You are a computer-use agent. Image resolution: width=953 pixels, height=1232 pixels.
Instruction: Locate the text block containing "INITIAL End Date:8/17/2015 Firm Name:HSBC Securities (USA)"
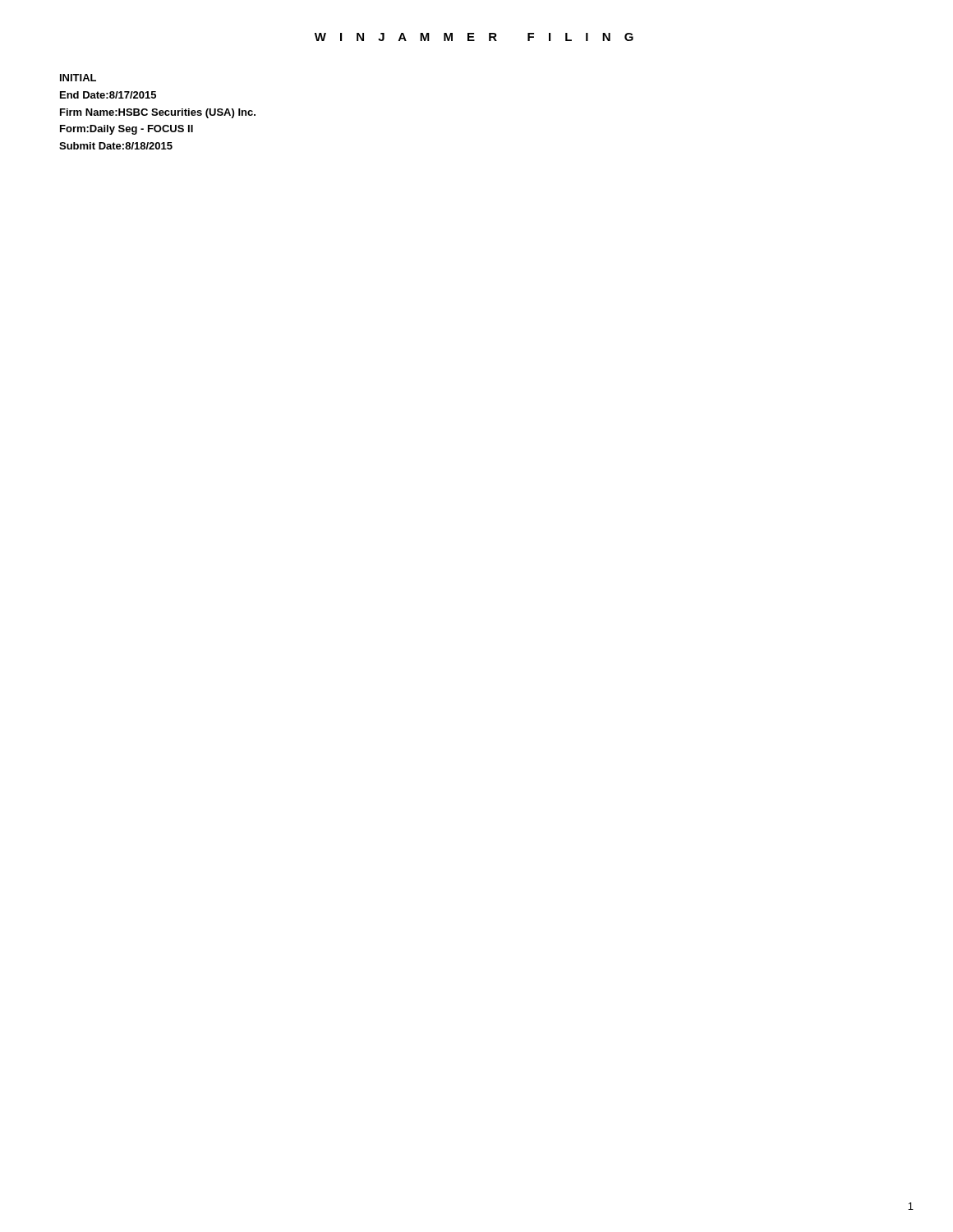pyautogui.click(x=158, y=113)
